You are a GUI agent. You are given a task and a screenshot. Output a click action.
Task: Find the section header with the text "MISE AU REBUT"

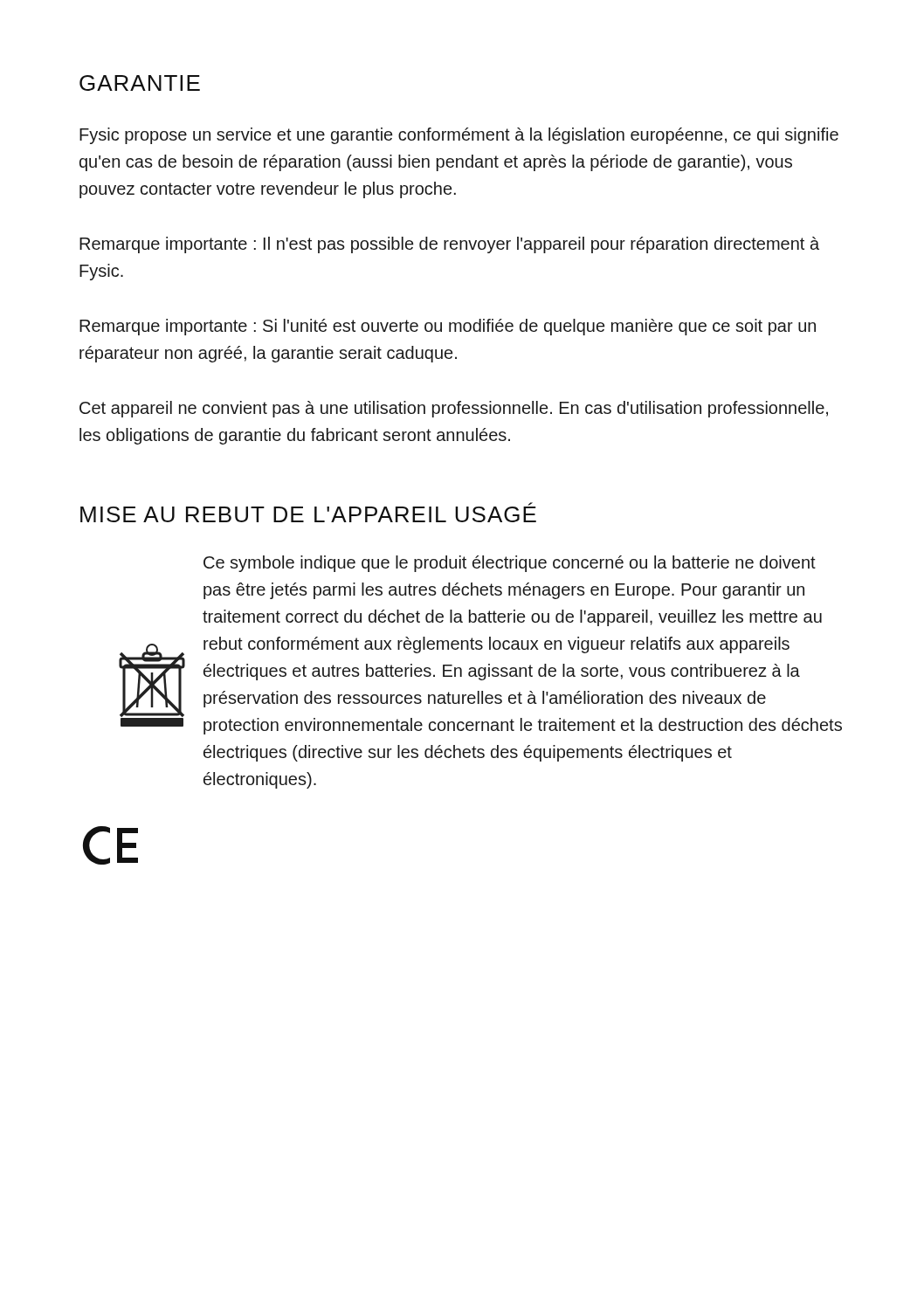click(x=308, y=514)
